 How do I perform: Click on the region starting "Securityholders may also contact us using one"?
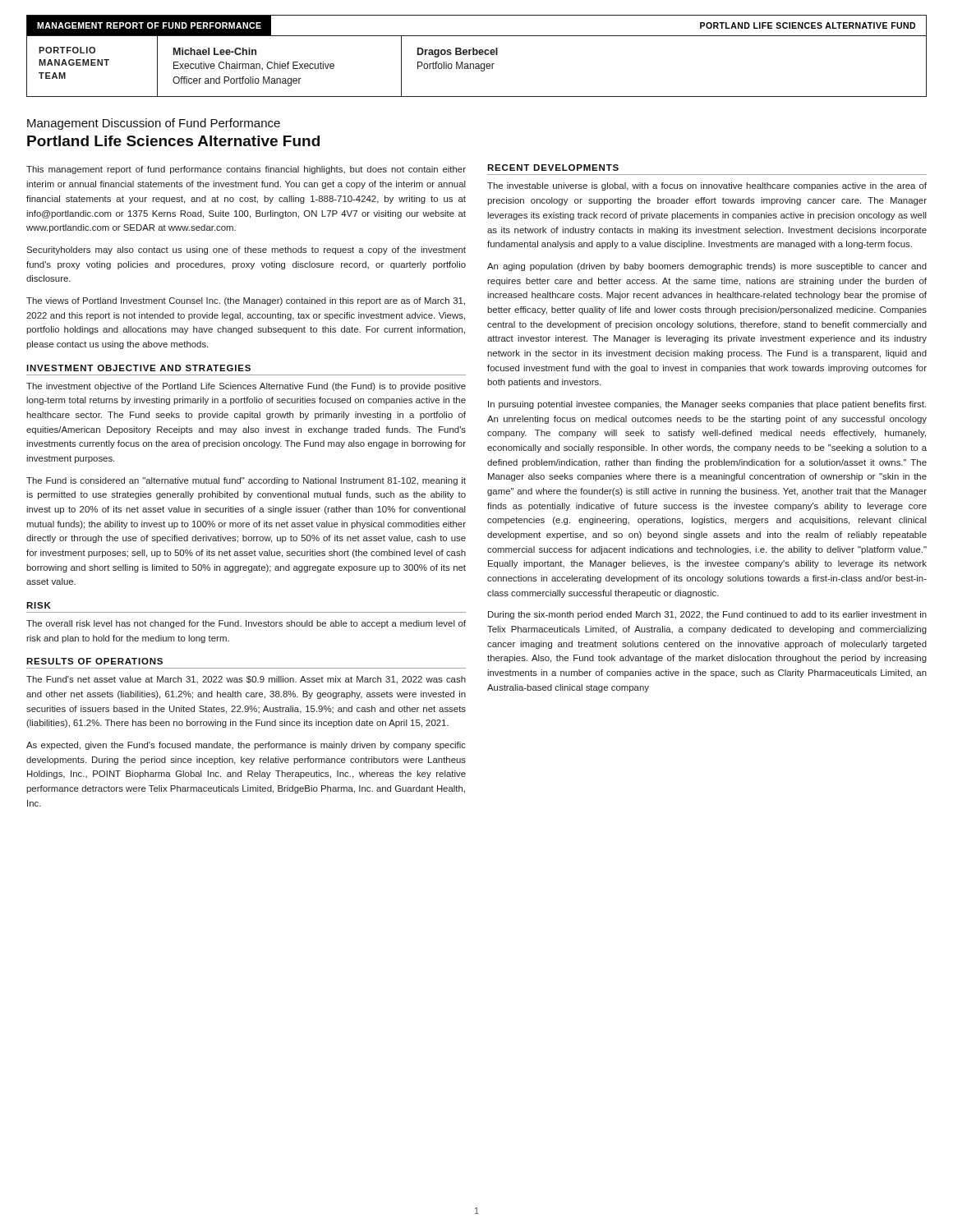[246, 264]
